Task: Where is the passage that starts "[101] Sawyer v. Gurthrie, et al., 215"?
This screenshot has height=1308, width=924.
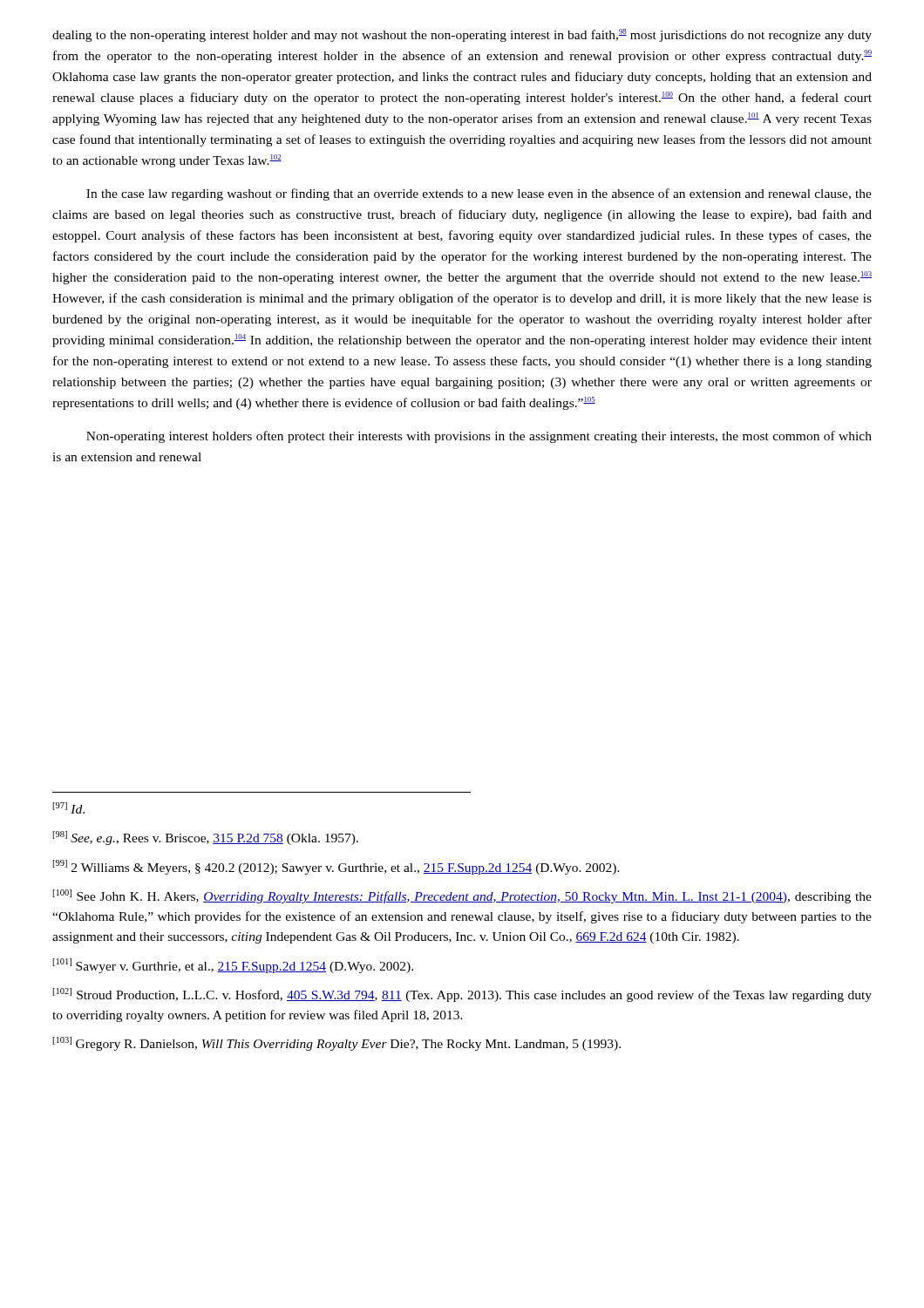Action: (233, 966)
